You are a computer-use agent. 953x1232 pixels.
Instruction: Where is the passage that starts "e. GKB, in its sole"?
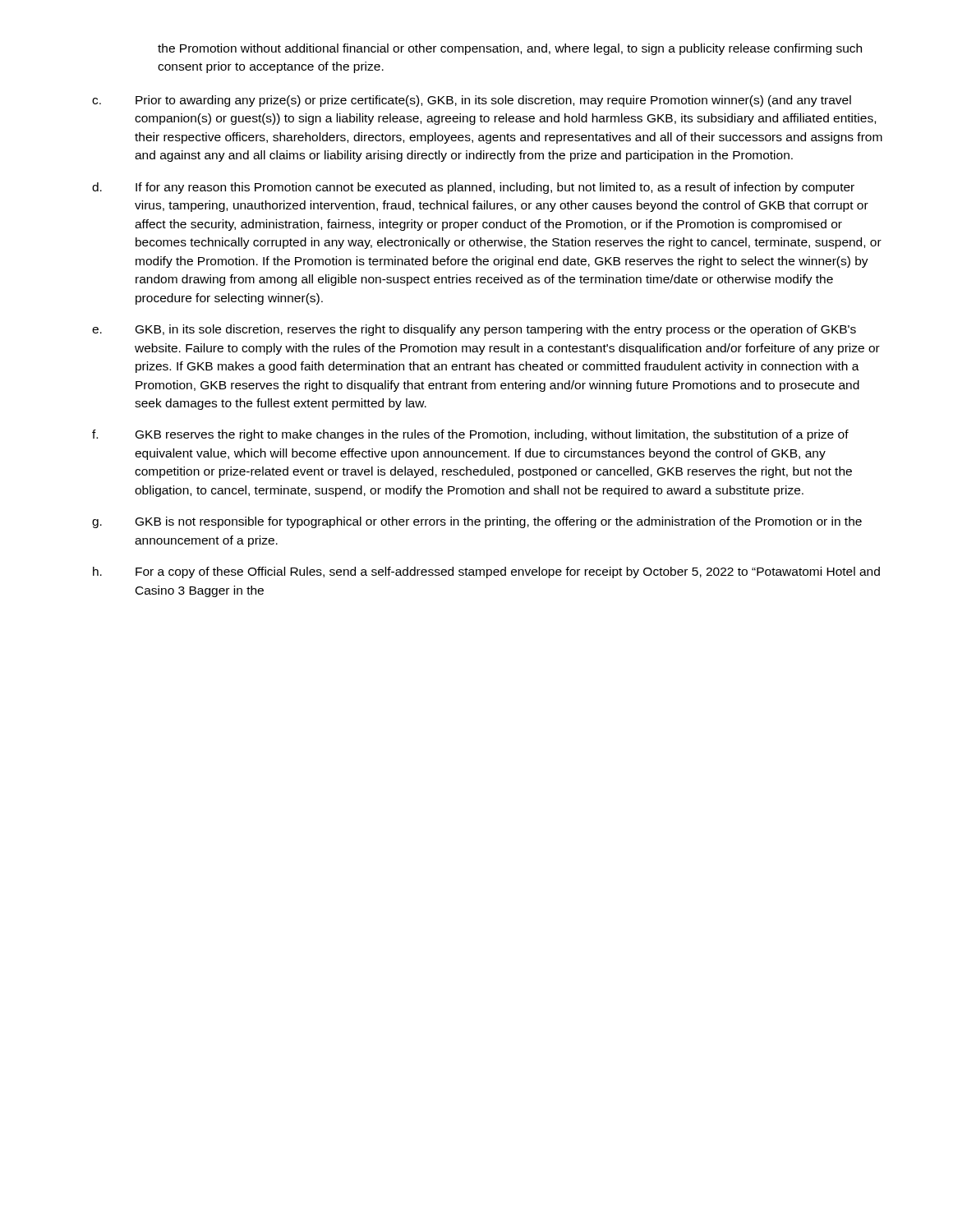click(490, 367)
